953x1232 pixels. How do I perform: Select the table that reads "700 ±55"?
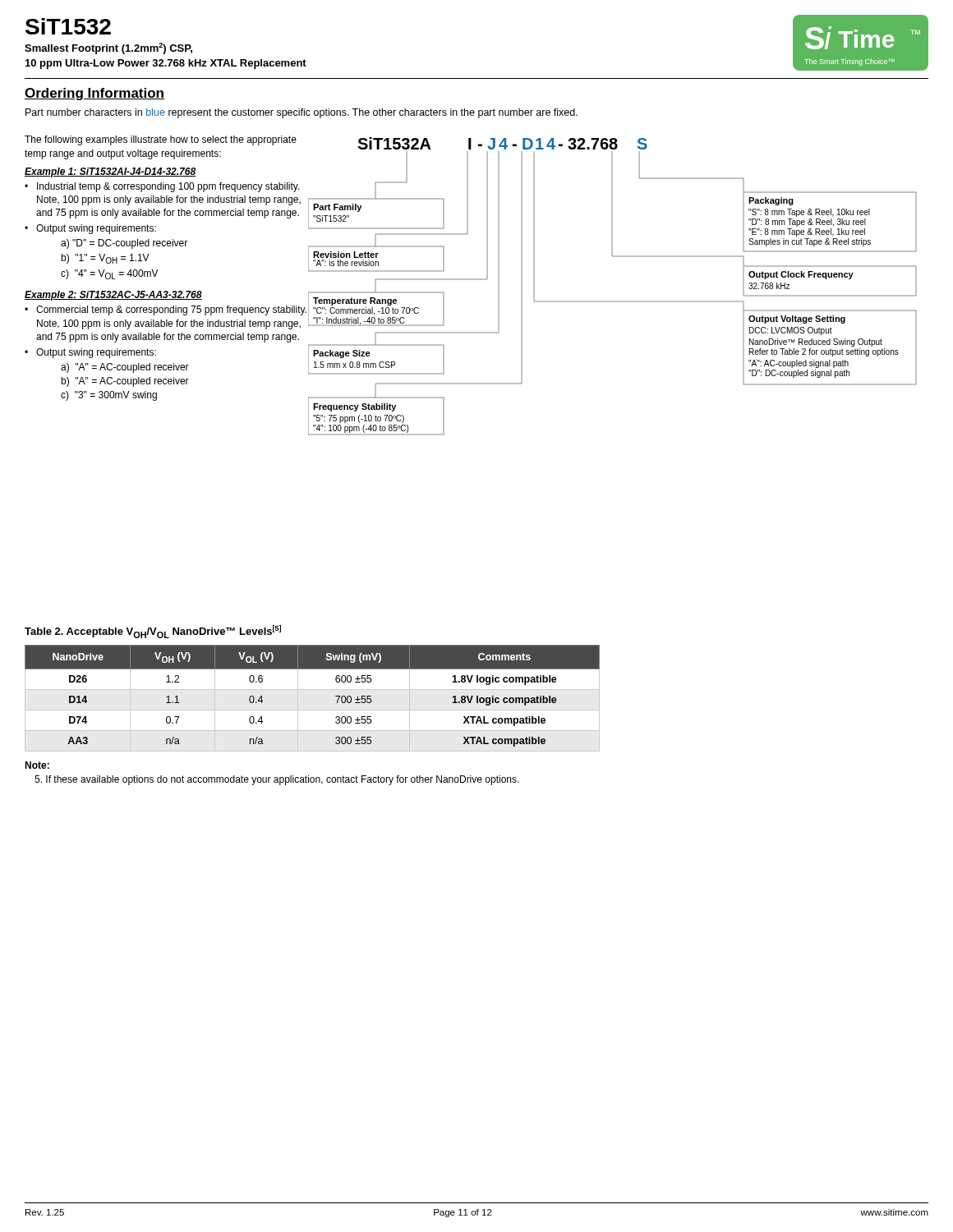[476, 698]
